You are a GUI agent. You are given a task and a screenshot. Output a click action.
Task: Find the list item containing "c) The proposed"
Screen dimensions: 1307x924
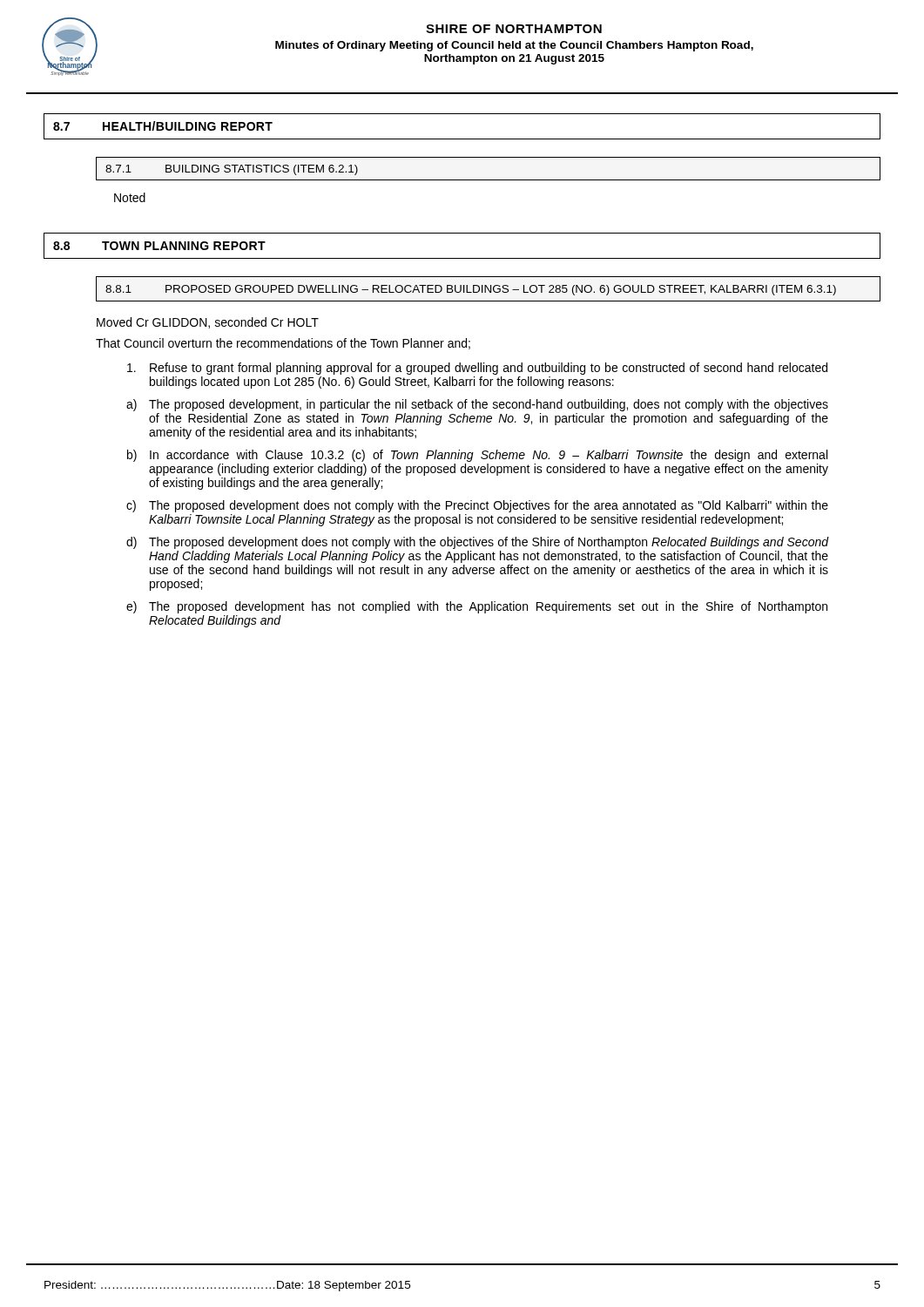click(x=477, y=512)
